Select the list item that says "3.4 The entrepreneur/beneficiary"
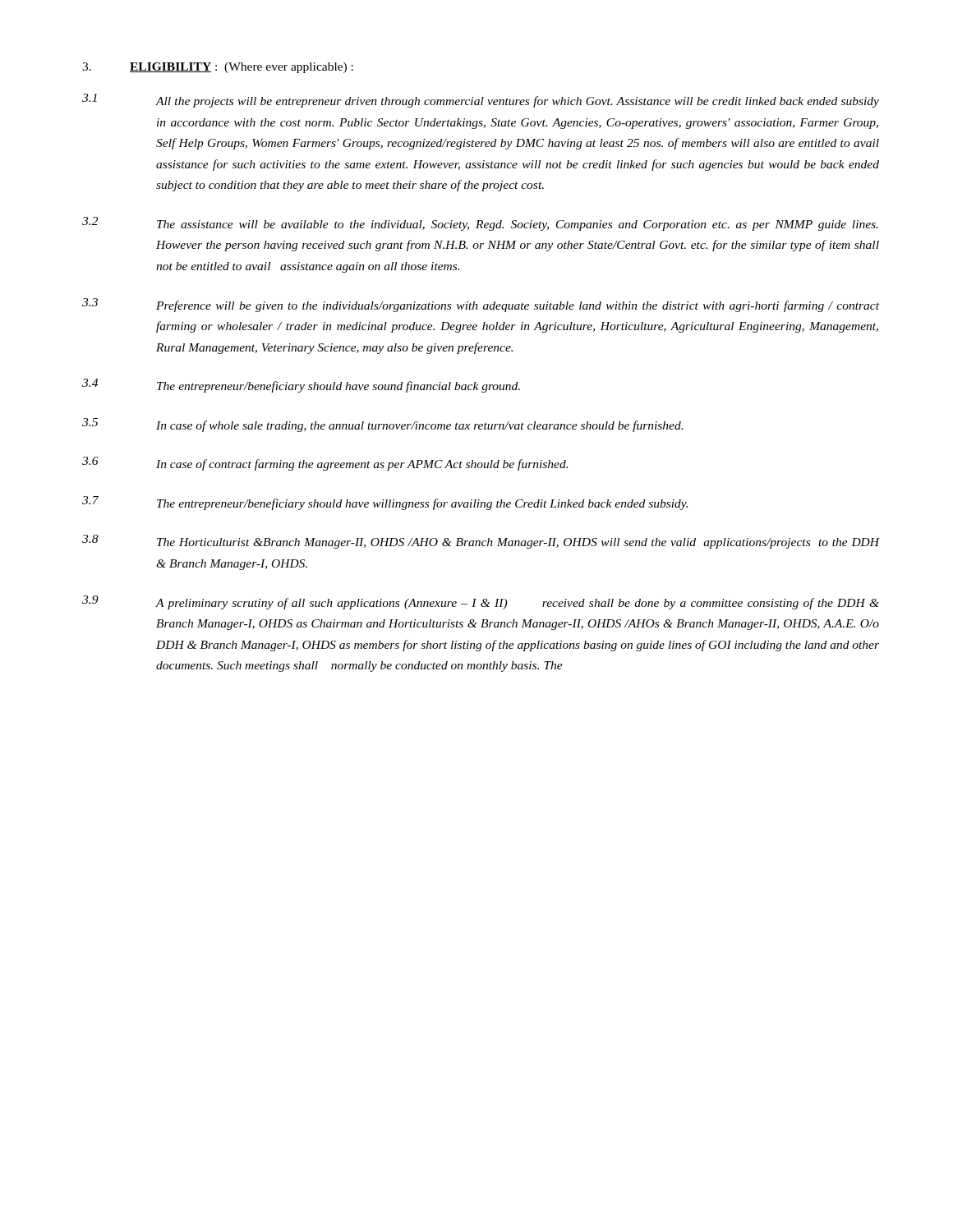 [x=302, y=386]
